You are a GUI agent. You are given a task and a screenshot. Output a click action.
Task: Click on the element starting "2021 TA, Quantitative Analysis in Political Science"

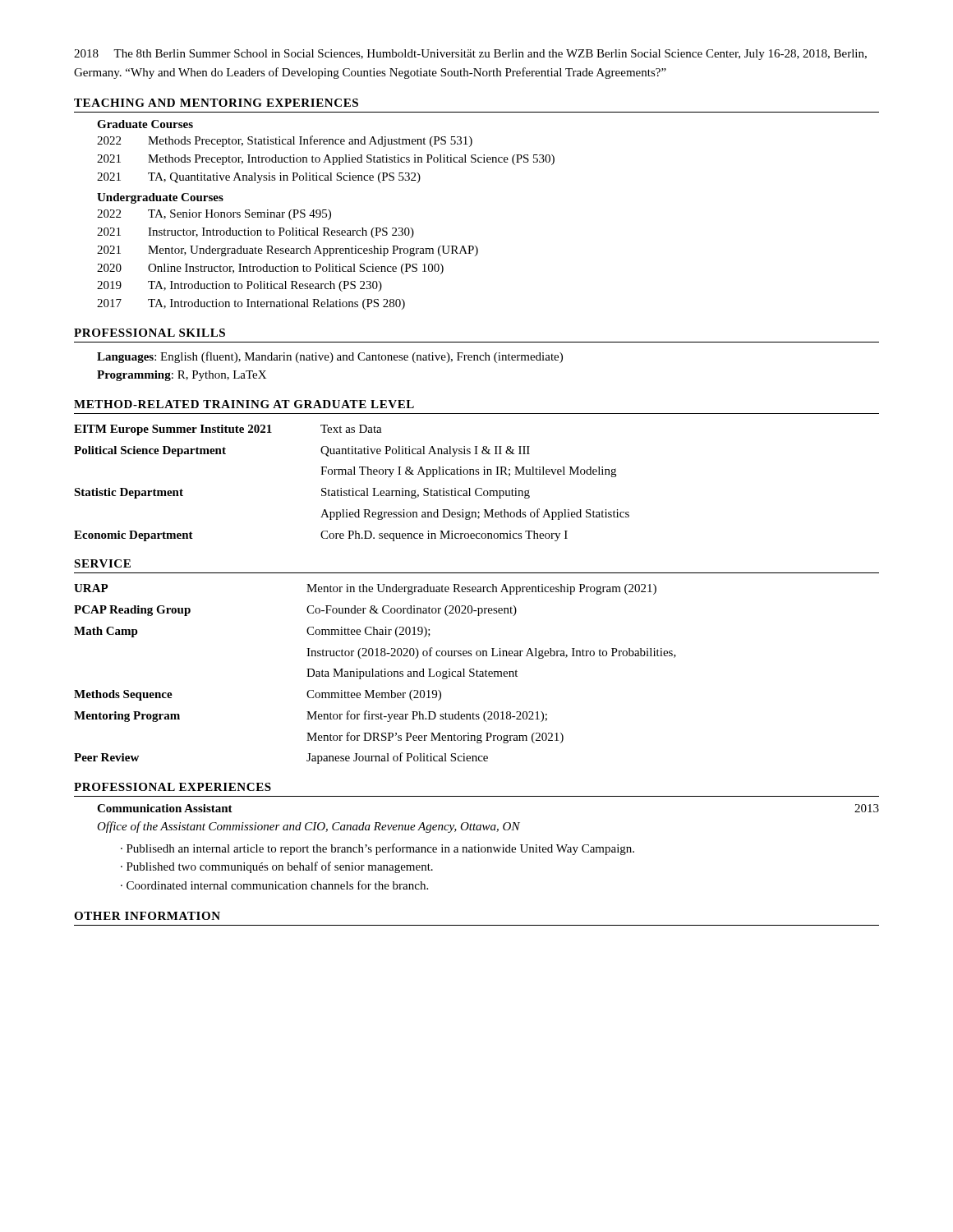[259, 178]
